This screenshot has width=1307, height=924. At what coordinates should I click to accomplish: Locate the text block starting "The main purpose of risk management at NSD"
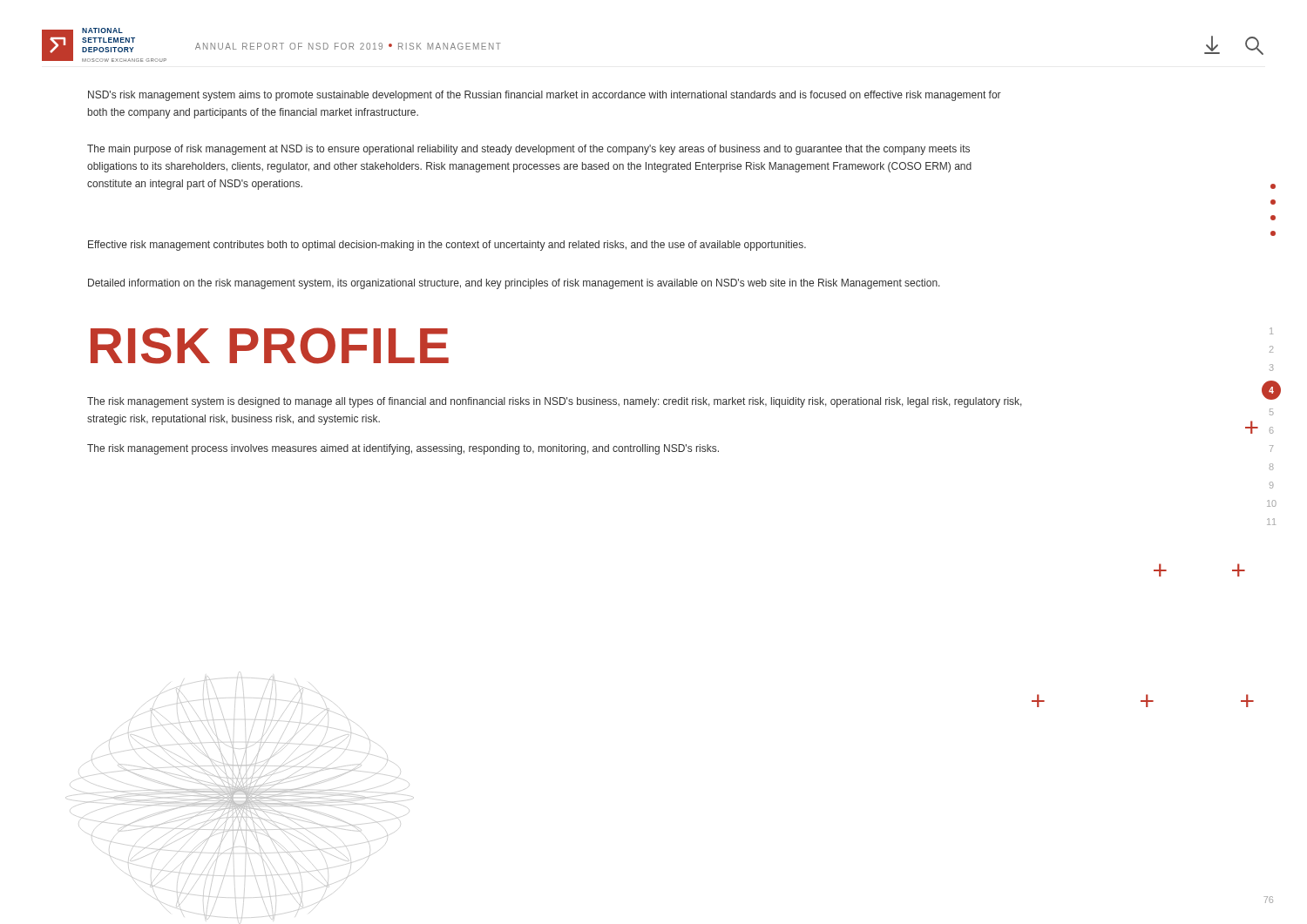click(x=529, y=166)
